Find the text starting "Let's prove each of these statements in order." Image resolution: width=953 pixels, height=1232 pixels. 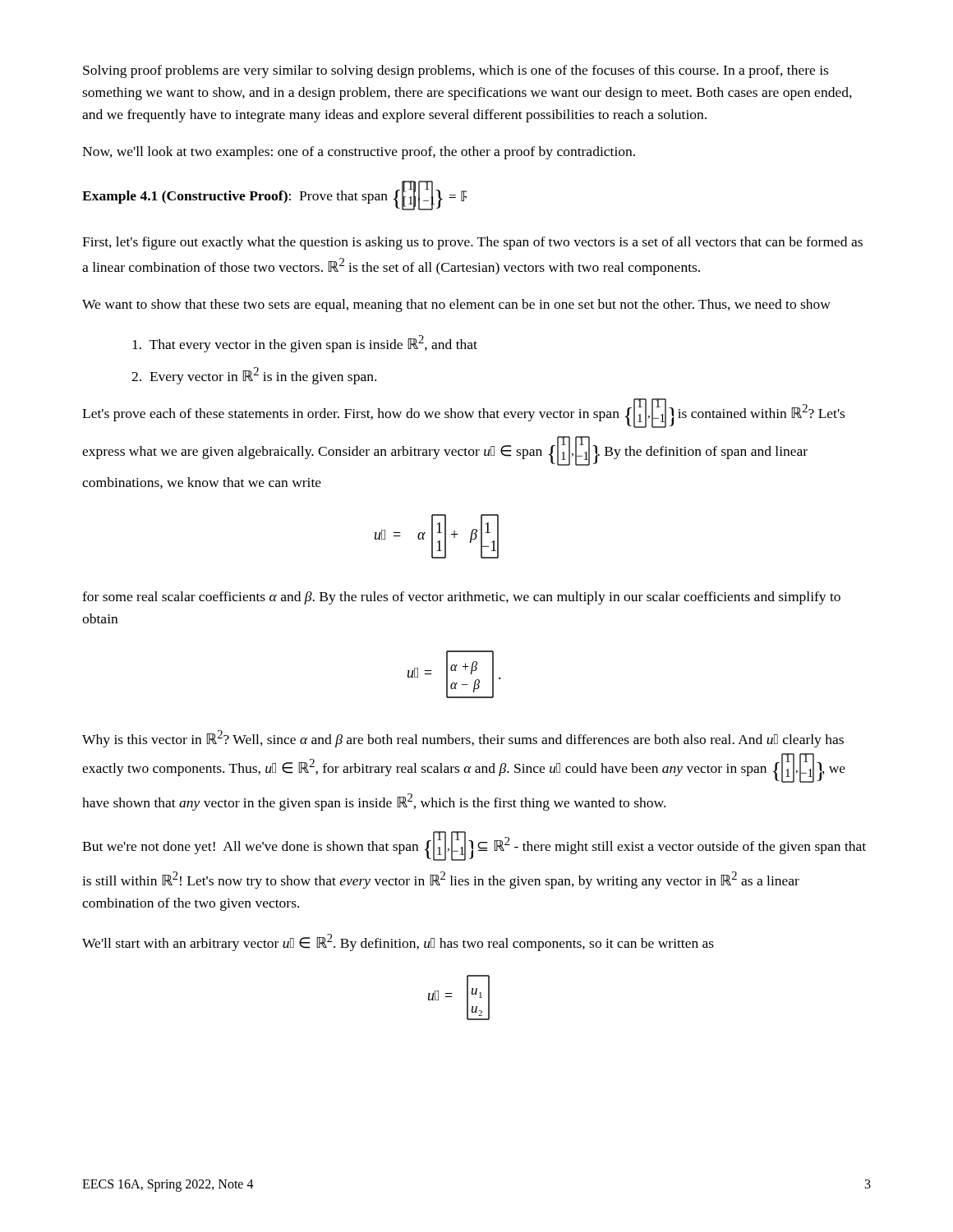(x=464, y=443)
